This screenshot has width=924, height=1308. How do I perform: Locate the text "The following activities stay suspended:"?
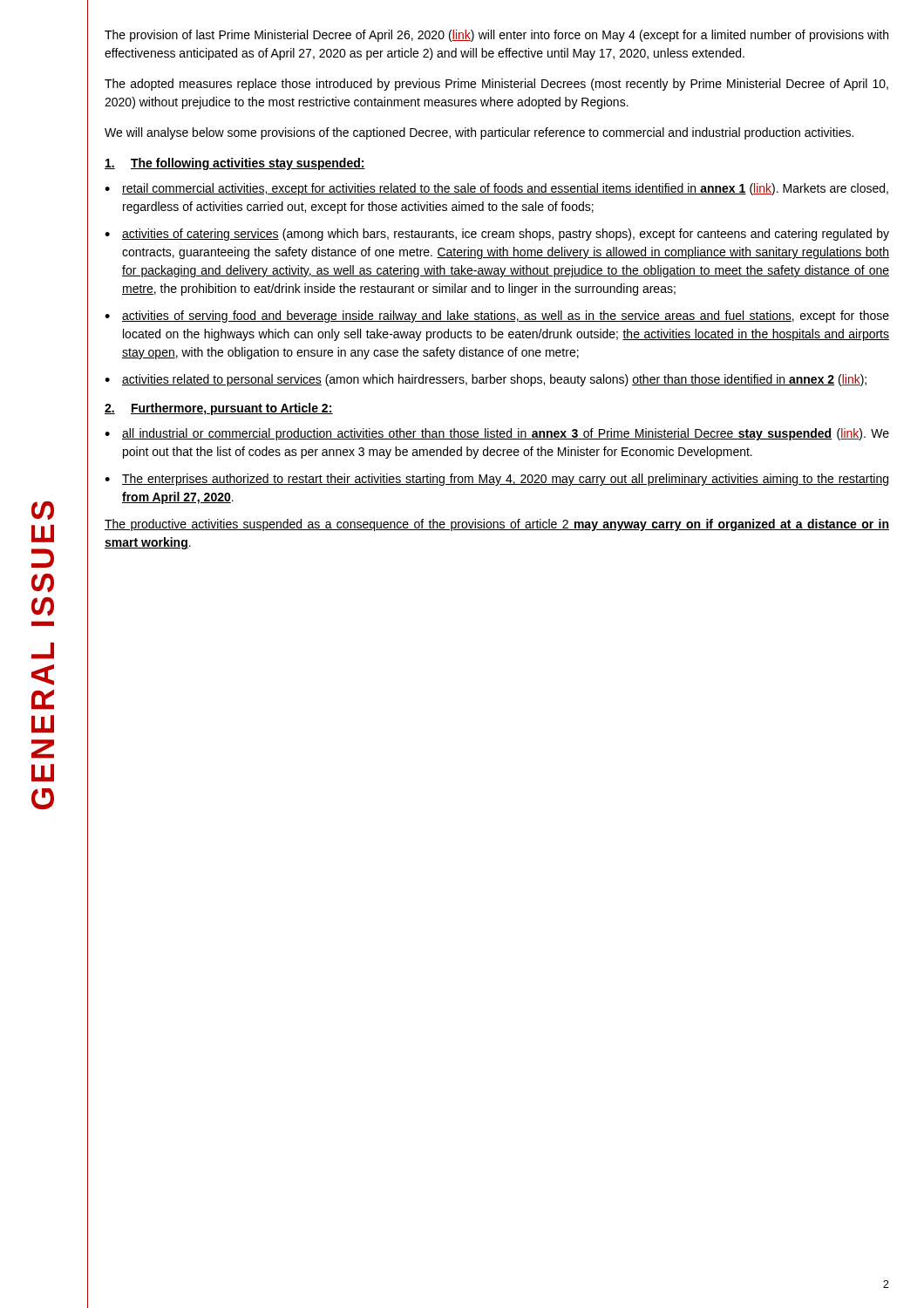click(235, 164)
